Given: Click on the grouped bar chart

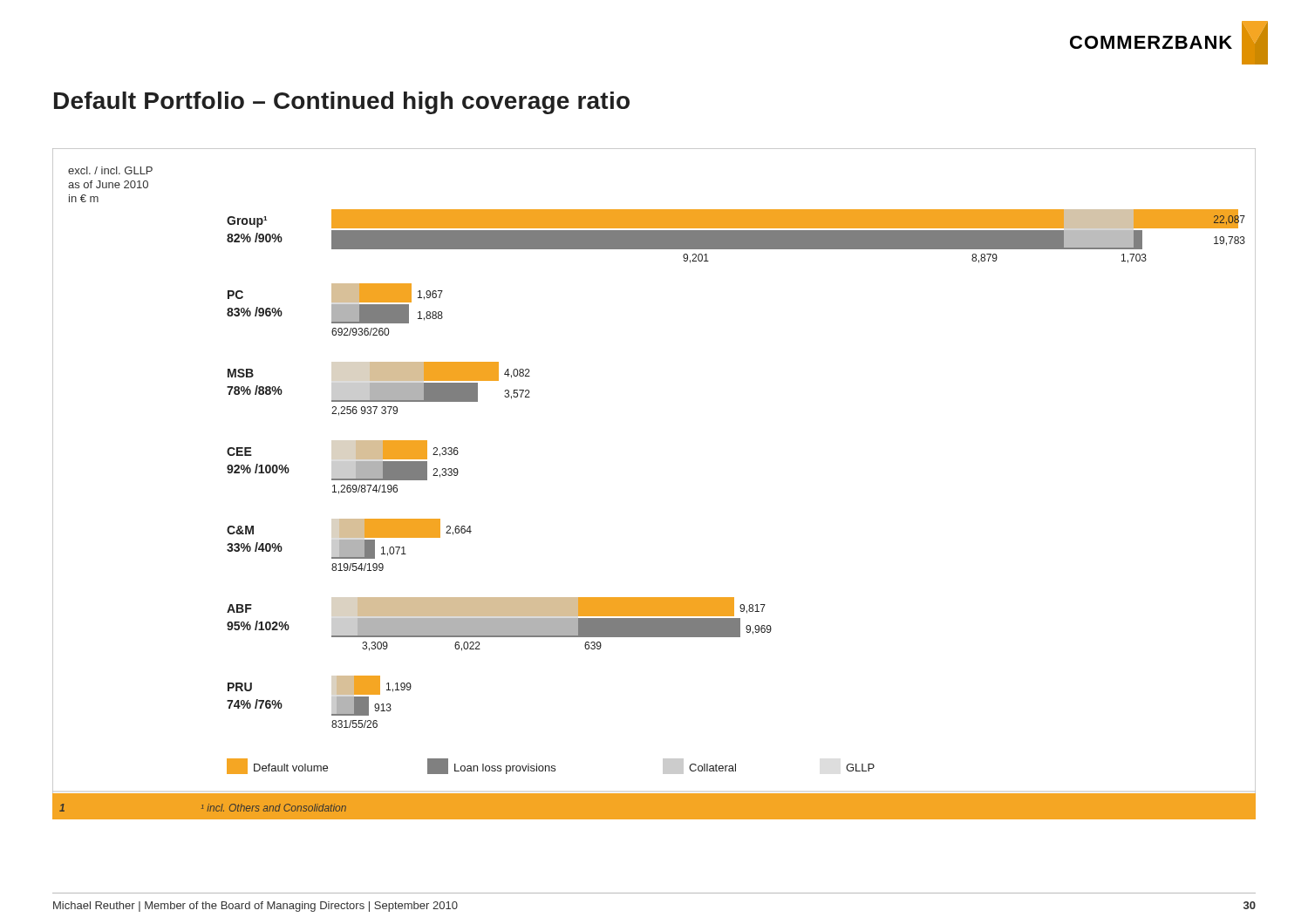Looking at the screenshot, I should coord(654,493).
